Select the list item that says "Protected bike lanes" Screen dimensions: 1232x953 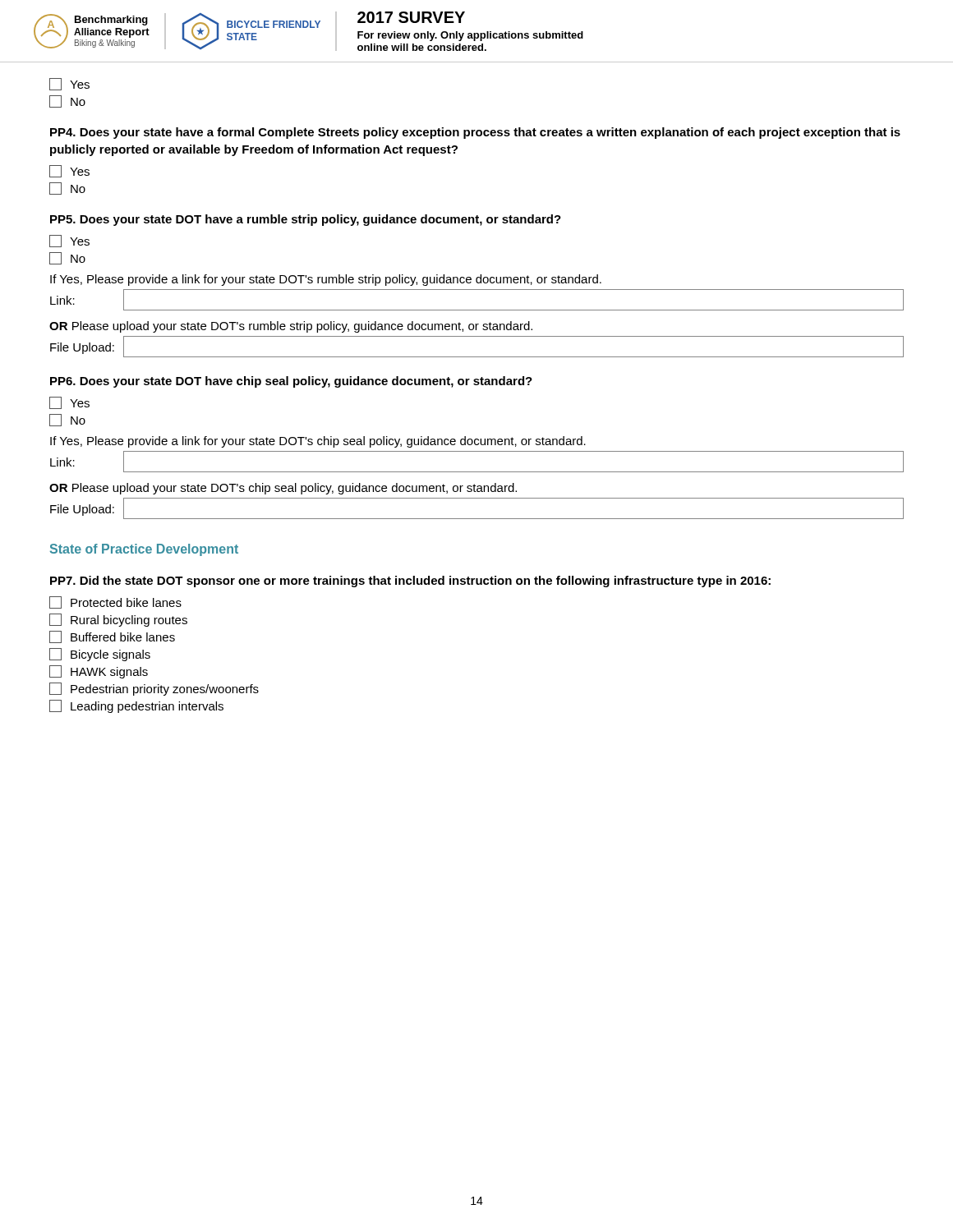[115, 602]
